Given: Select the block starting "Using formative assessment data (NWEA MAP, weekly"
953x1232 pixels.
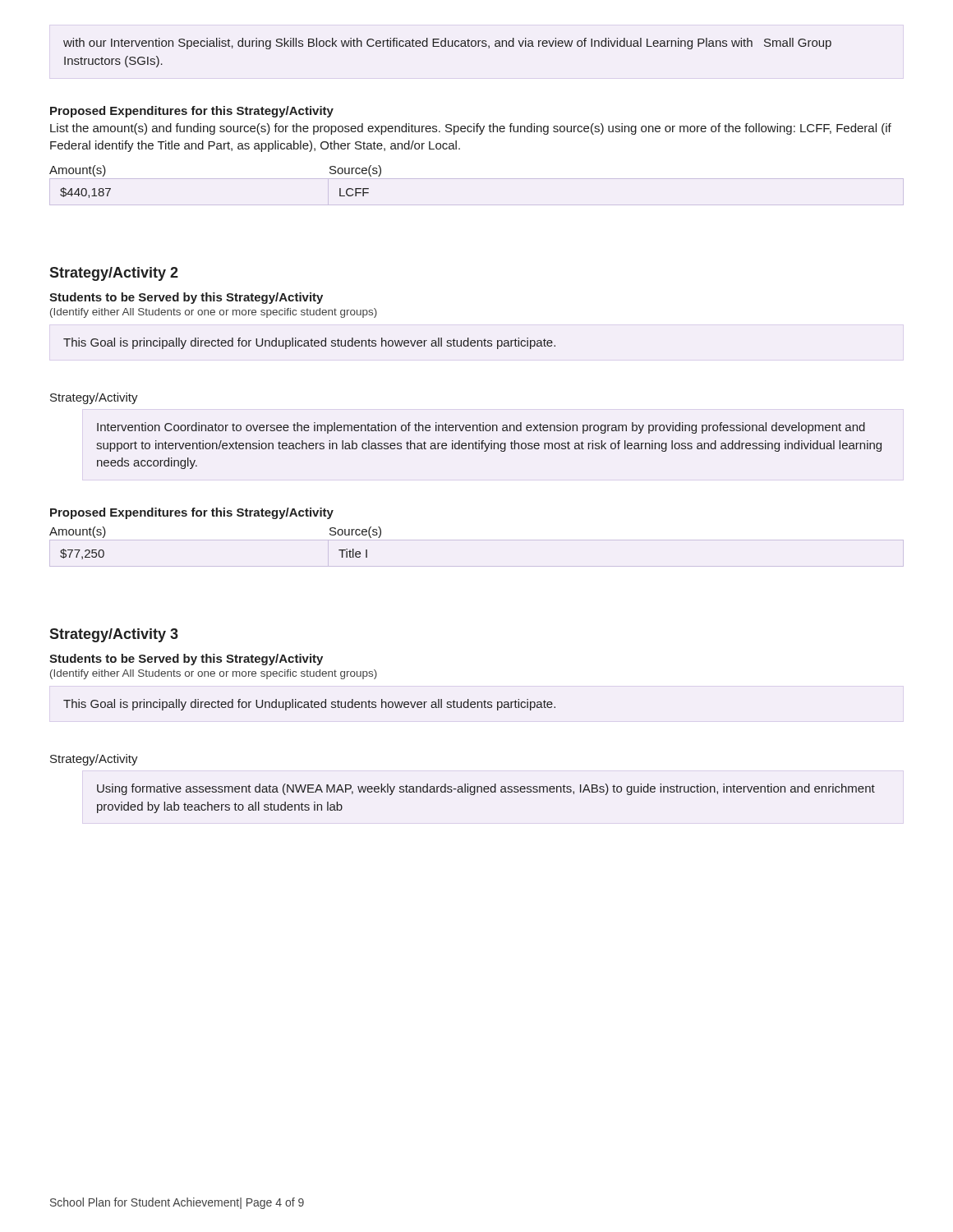Looking at the screenshot, I should click(493, 797).
